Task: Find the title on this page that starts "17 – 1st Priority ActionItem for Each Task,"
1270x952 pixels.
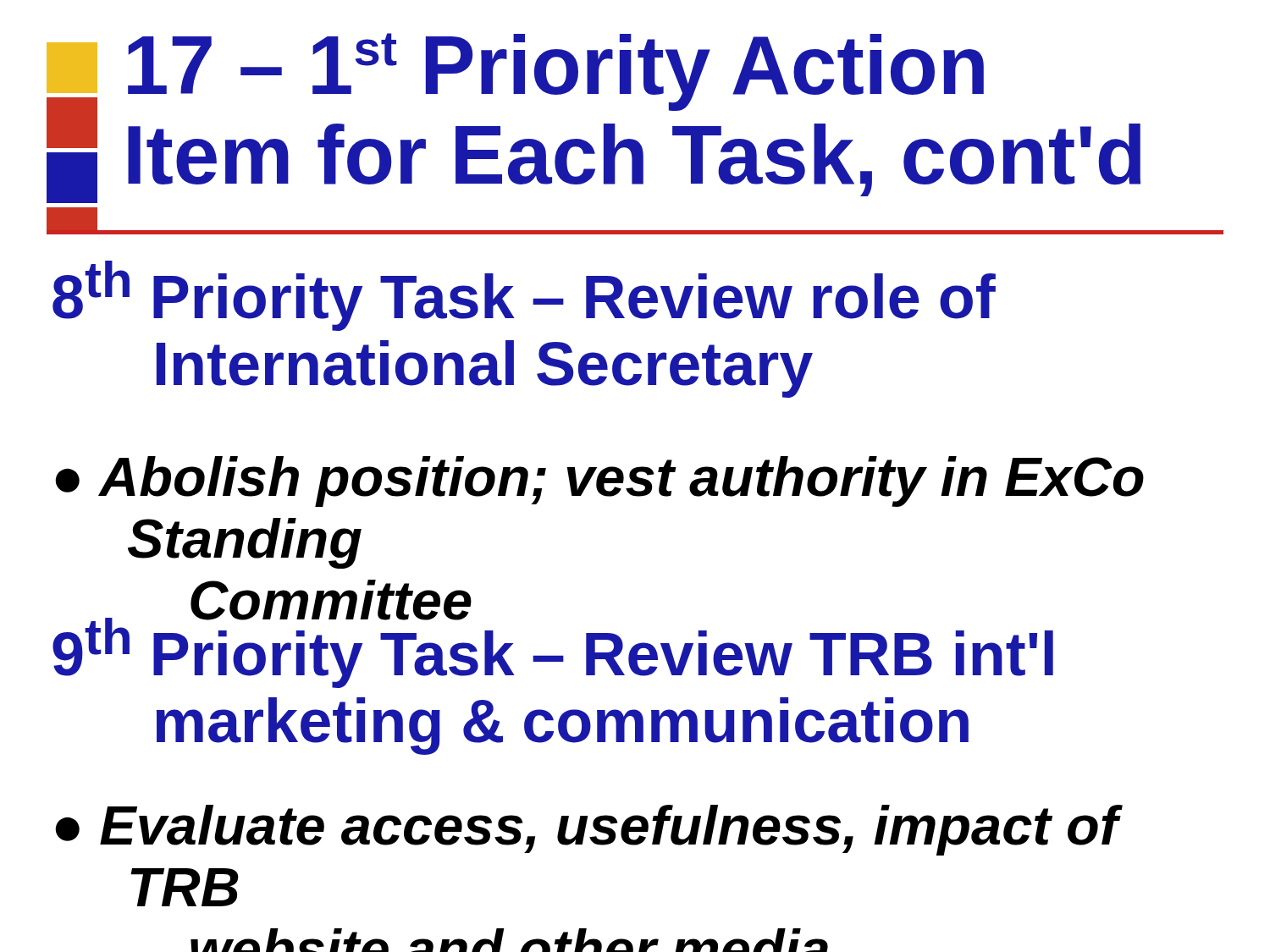Action: (673, 111)
